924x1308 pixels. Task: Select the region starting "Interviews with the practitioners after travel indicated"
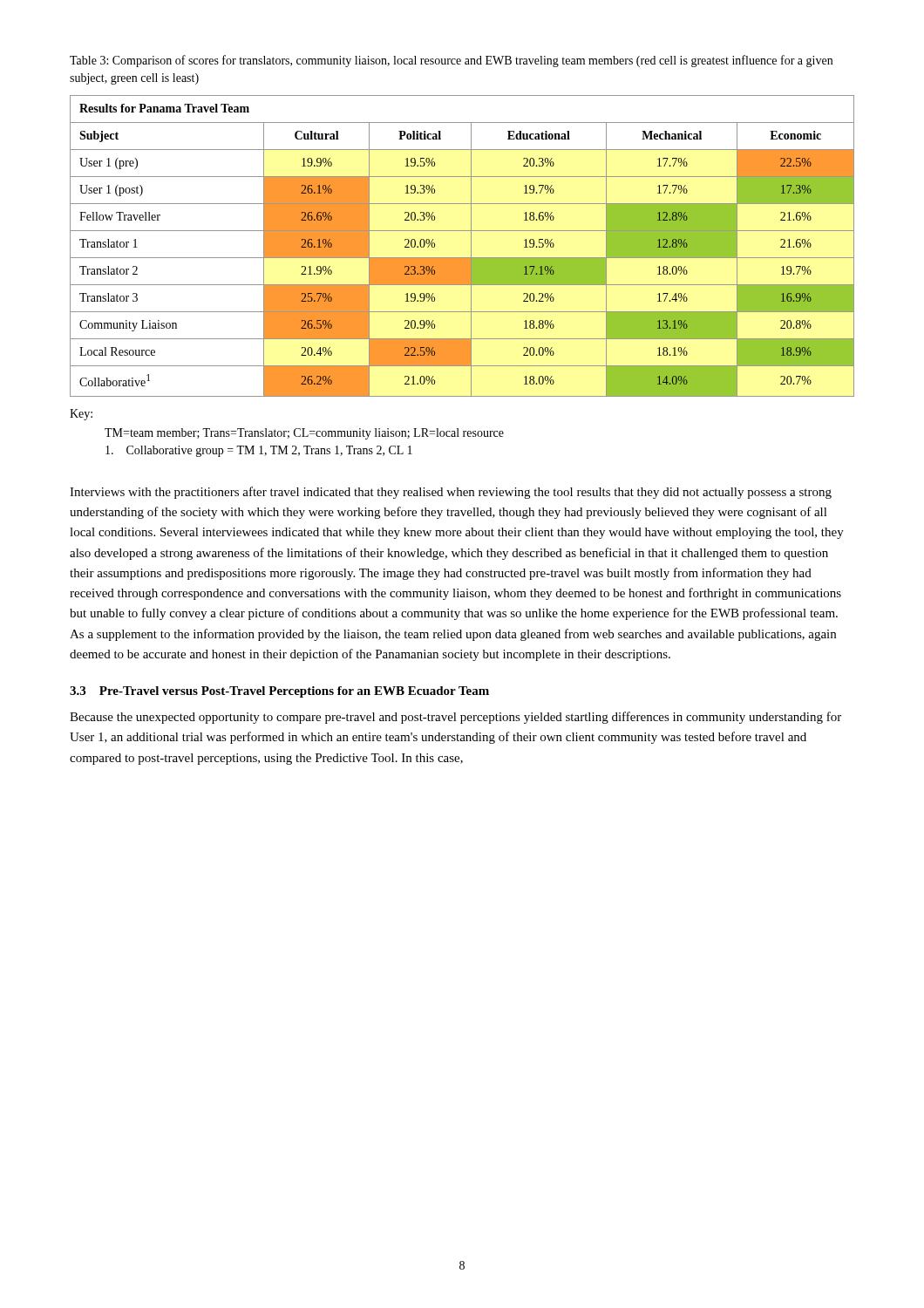[457, 573]
